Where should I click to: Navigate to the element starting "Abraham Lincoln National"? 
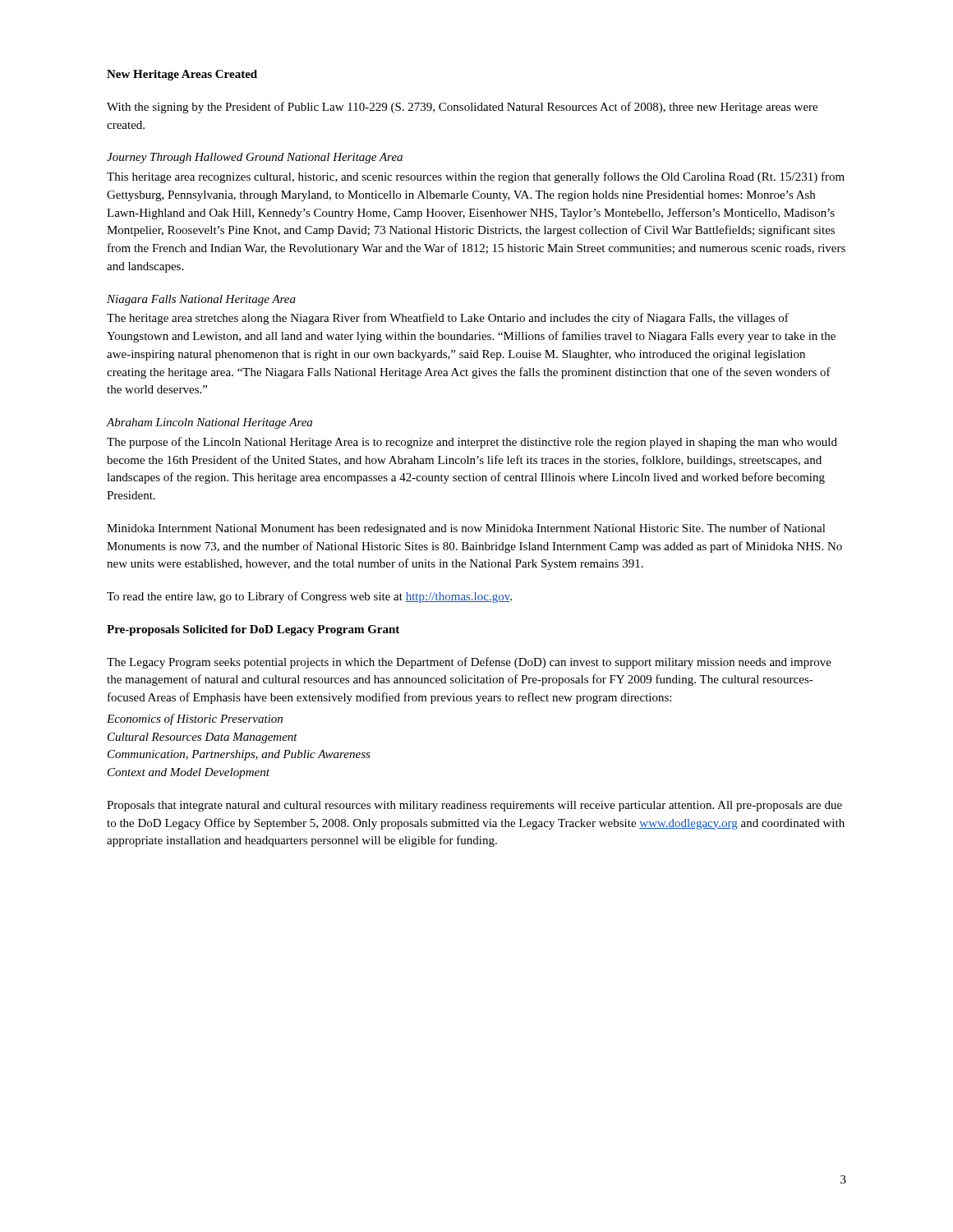[x=209, y=423]
